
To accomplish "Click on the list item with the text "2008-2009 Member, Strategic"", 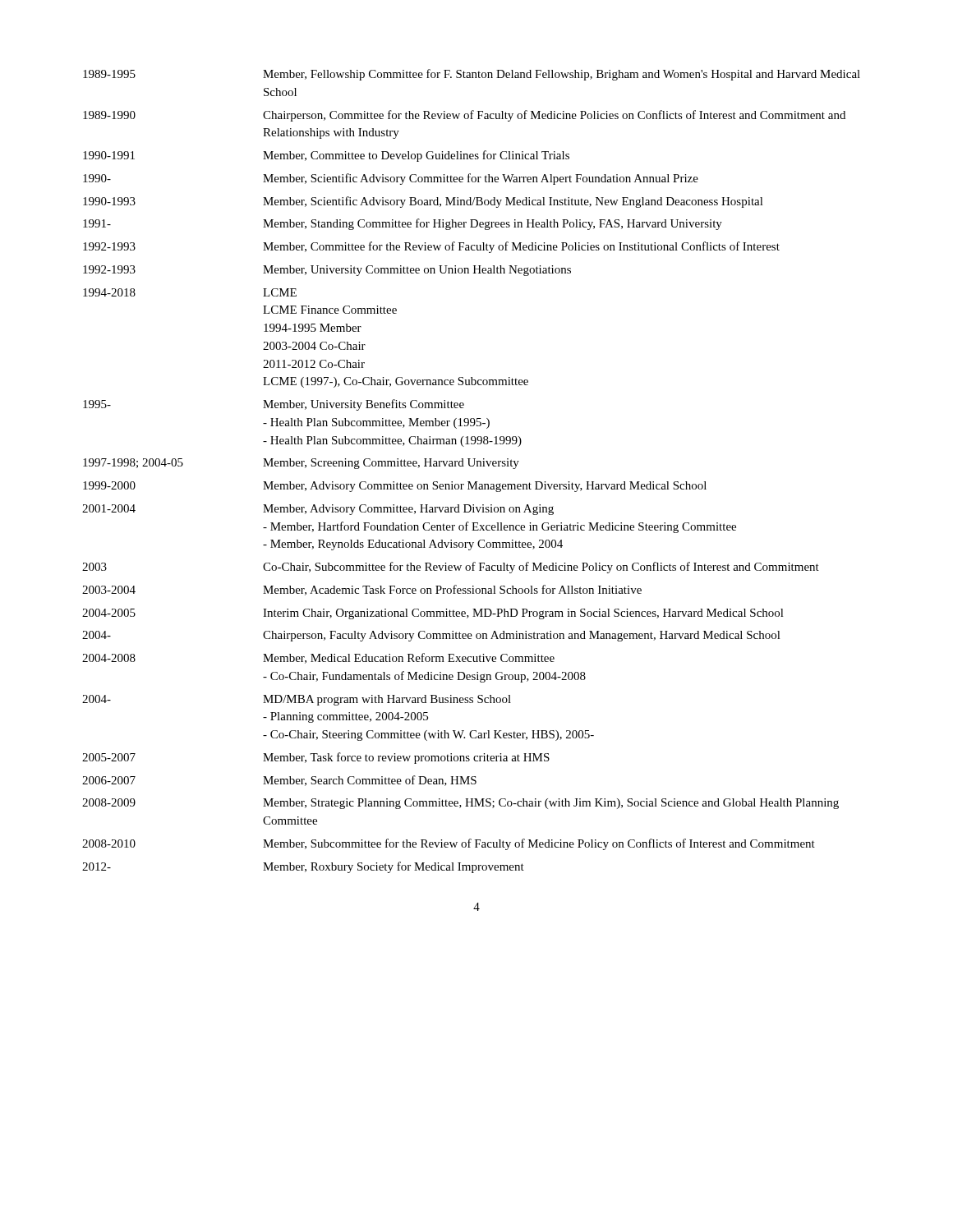I will [476, 812].
